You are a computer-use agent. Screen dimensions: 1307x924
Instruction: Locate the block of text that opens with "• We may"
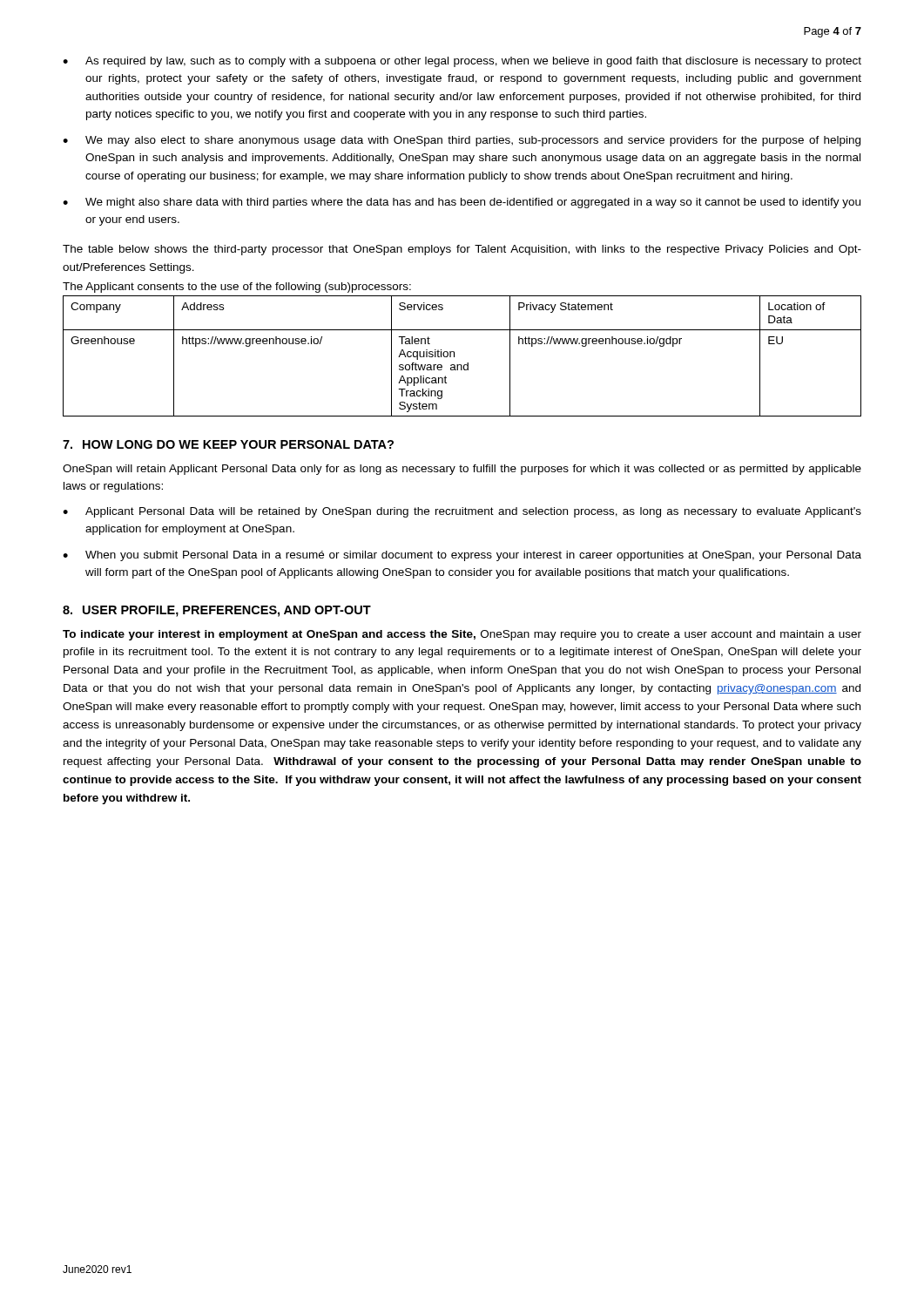[x=462, y=158]
